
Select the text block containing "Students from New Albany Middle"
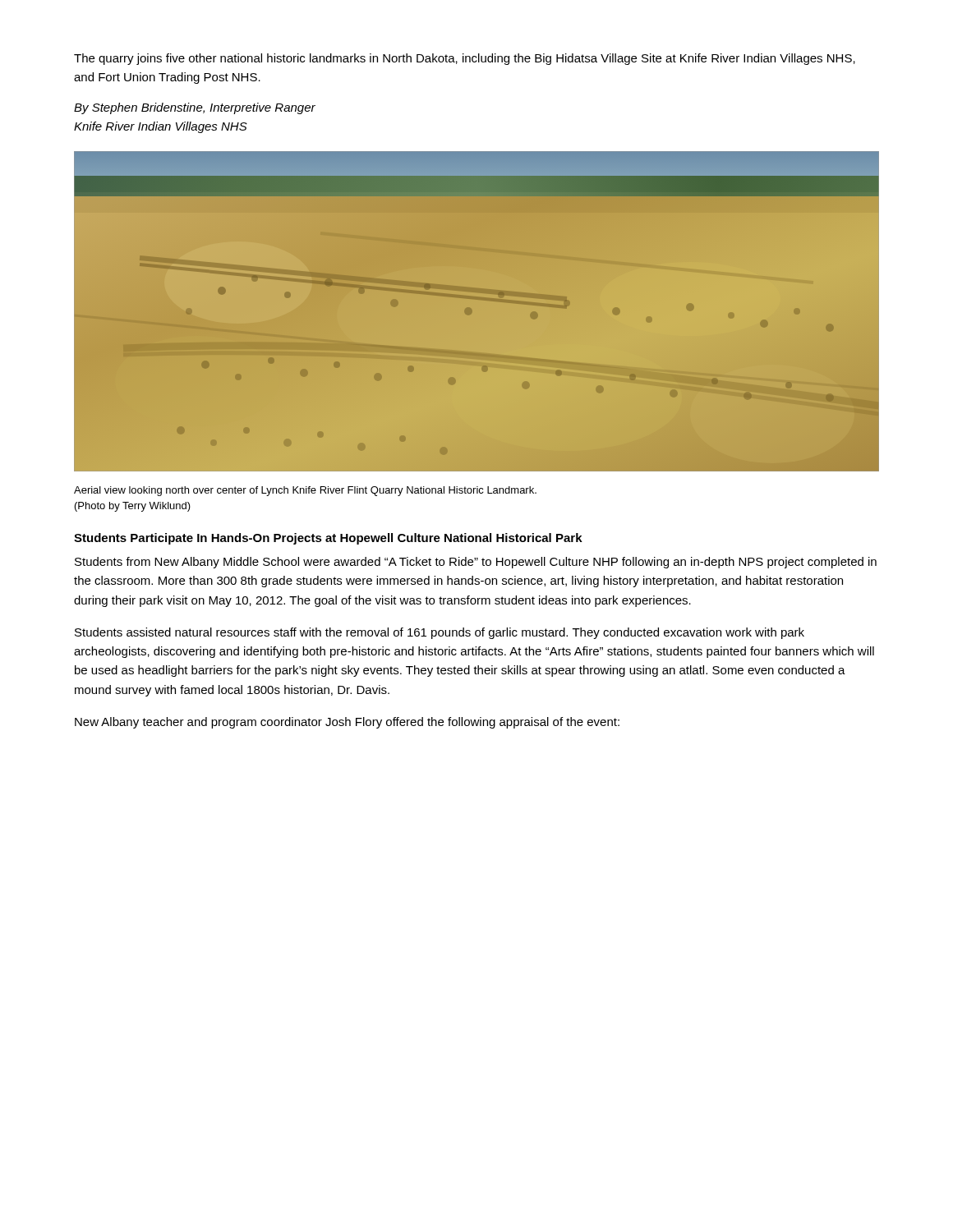click(476, 580)
